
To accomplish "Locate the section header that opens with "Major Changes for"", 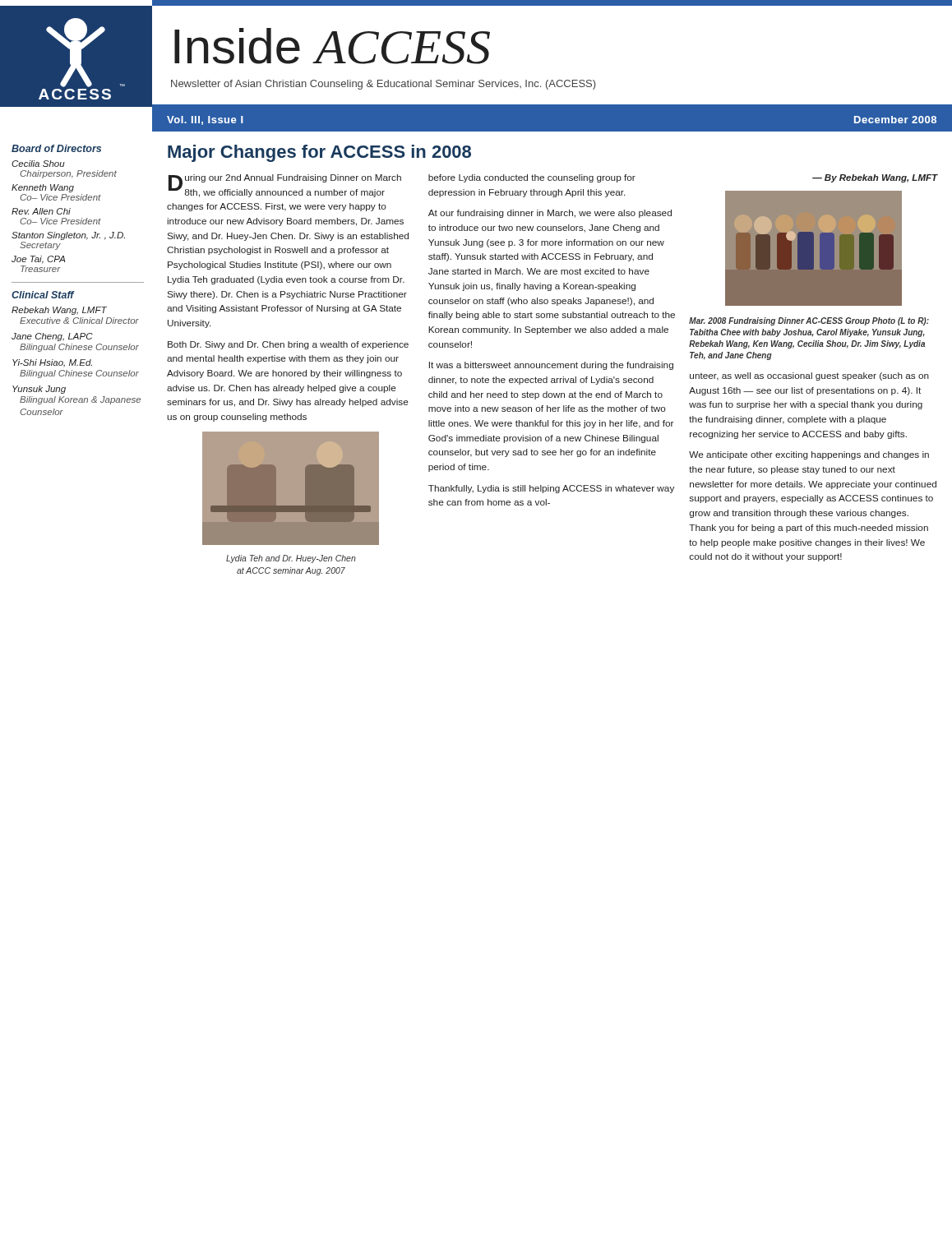I will pyautogui.click(x=319, y=152).
